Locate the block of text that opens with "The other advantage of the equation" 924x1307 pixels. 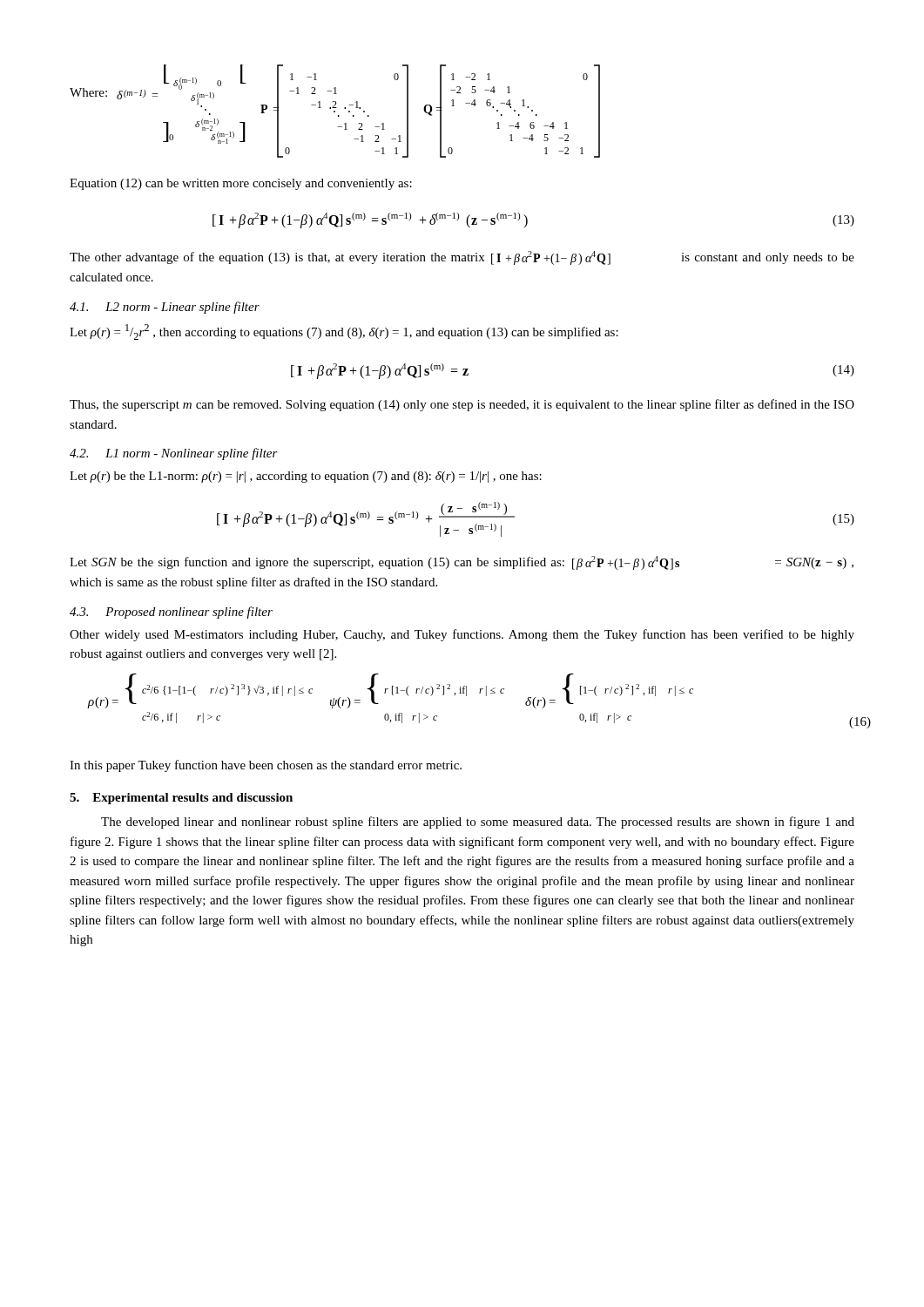pos(462,267)
